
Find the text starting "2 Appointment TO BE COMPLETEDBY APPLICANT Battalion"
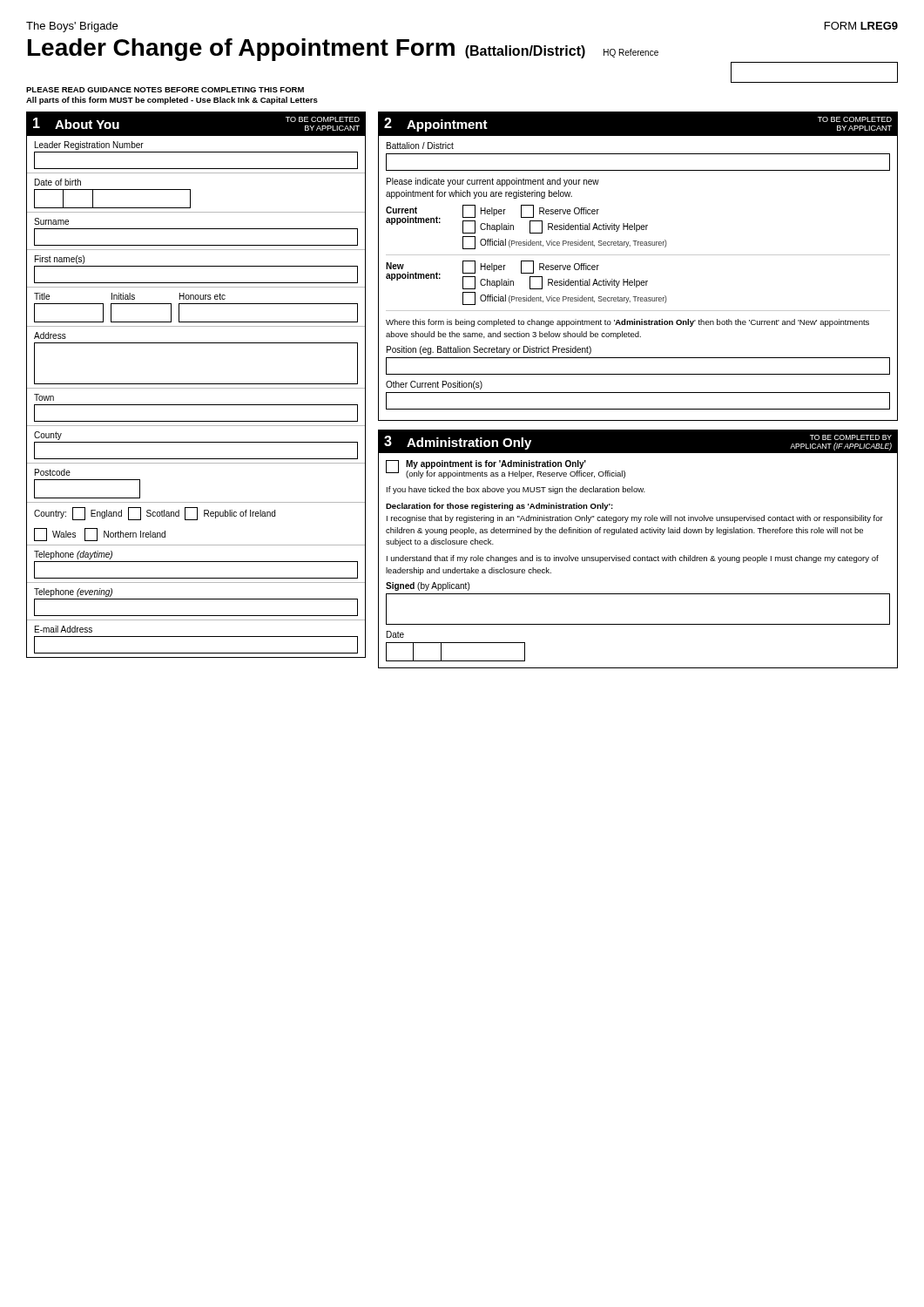[x=638, y=266]
